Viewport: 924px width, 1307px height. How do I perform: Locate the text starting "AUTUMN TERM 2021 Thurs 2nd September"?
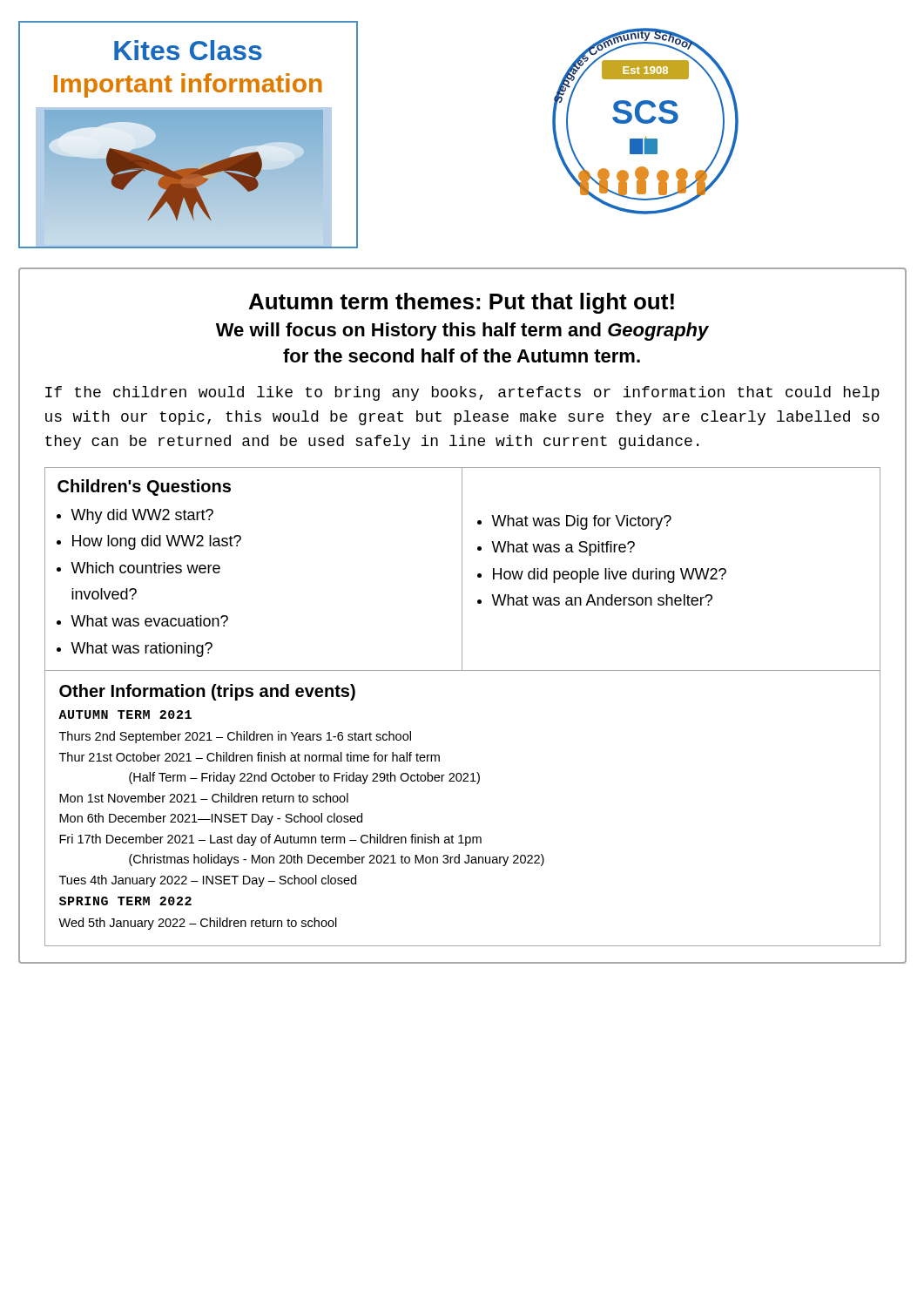pyautogui.click(x=125, y=714)
